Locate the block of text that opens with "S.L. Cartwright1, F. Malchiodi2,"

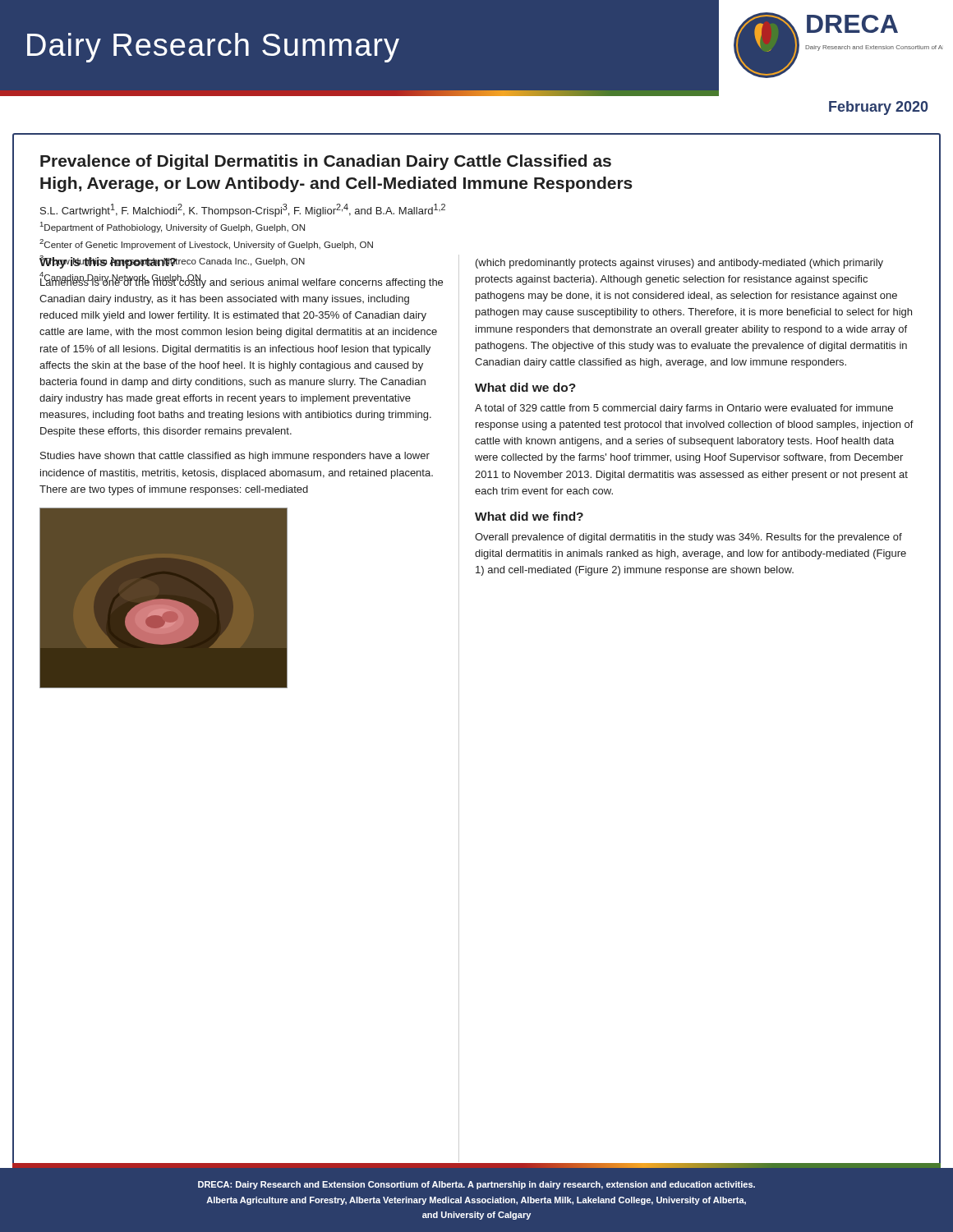click(x=243, y=209)
